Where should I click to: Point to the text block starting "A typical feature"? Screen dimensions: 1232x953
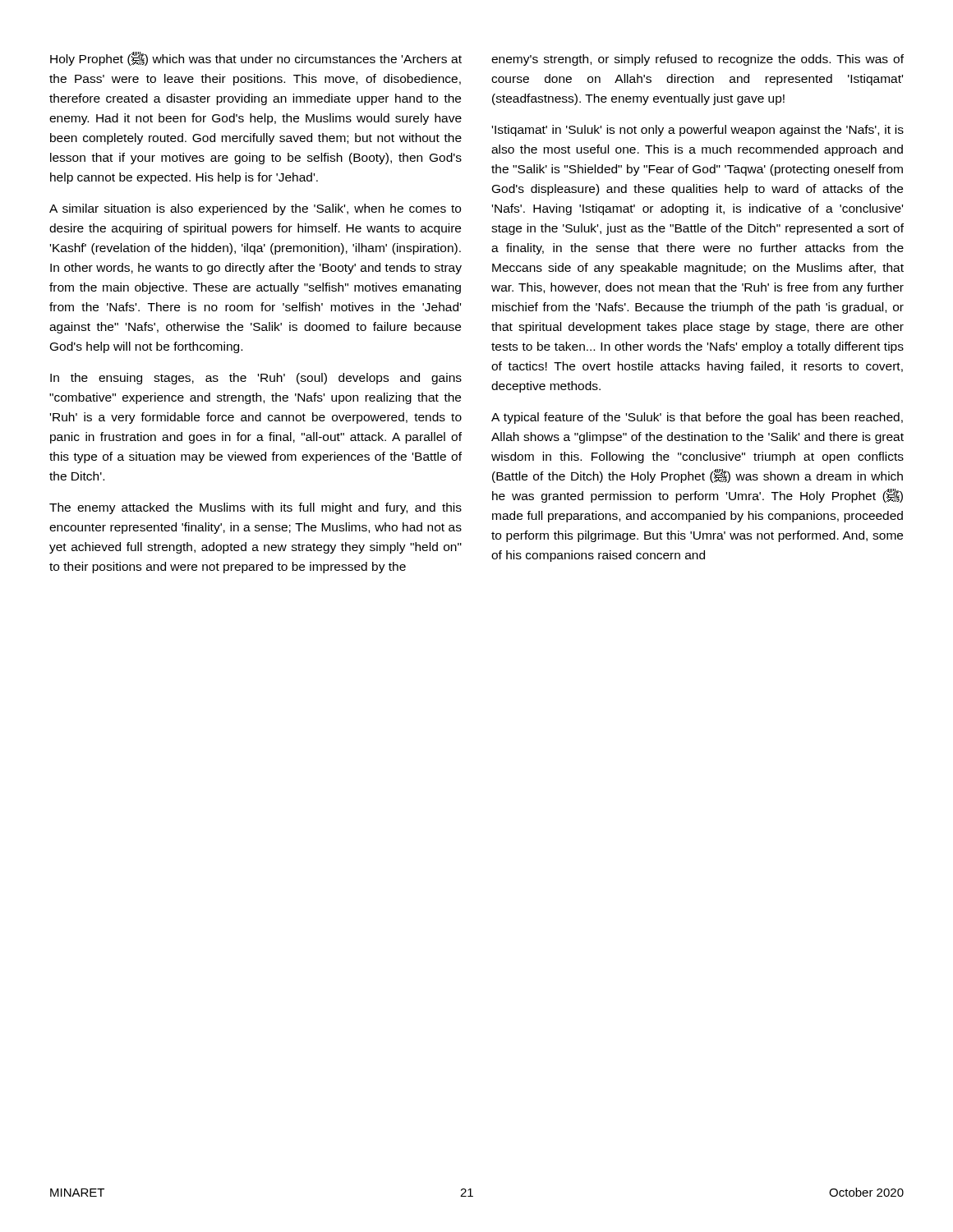[x=698, y=486]
